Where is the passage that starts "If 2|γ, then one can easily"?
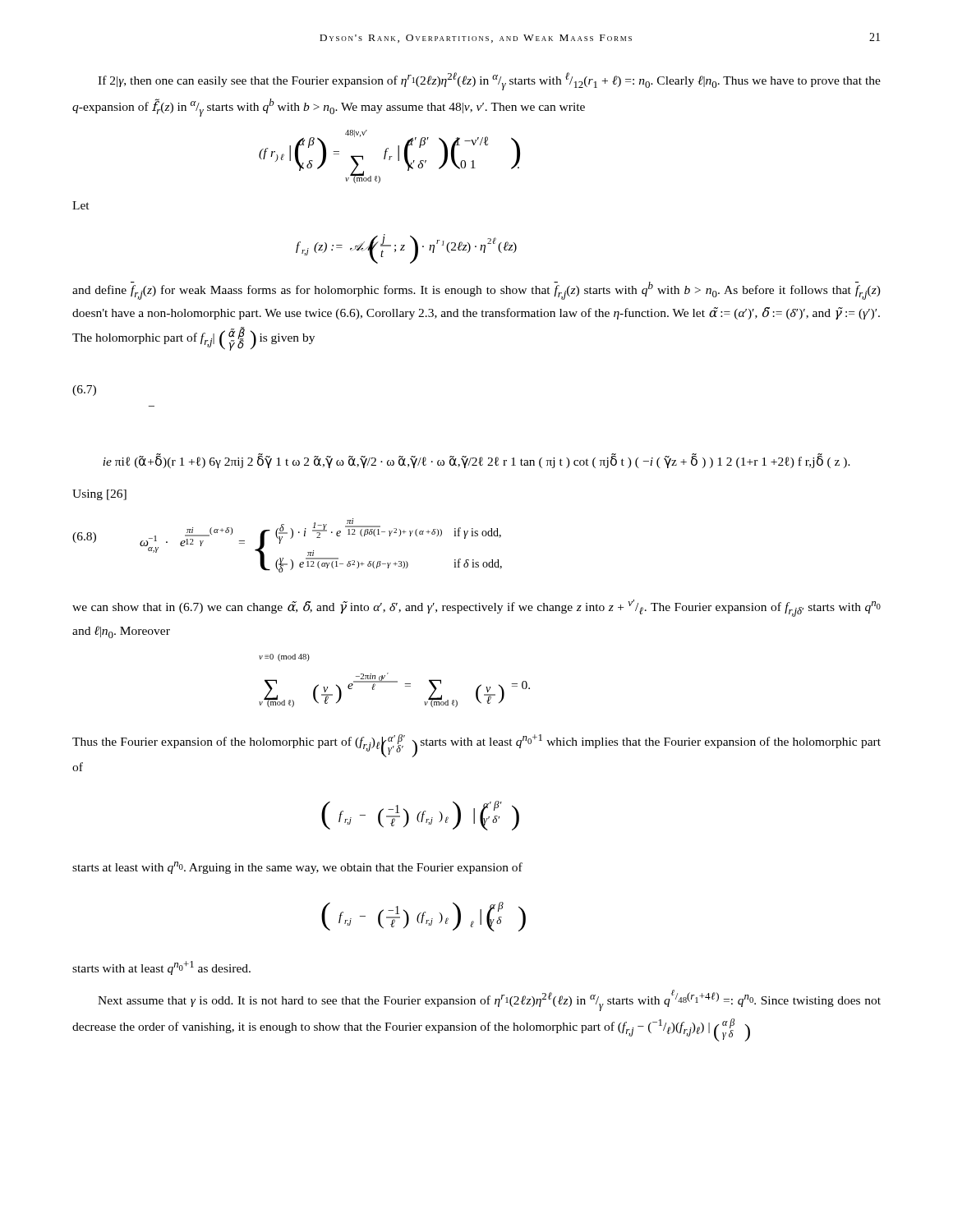Screen dimensions: 1232x953 coord(476,93)
